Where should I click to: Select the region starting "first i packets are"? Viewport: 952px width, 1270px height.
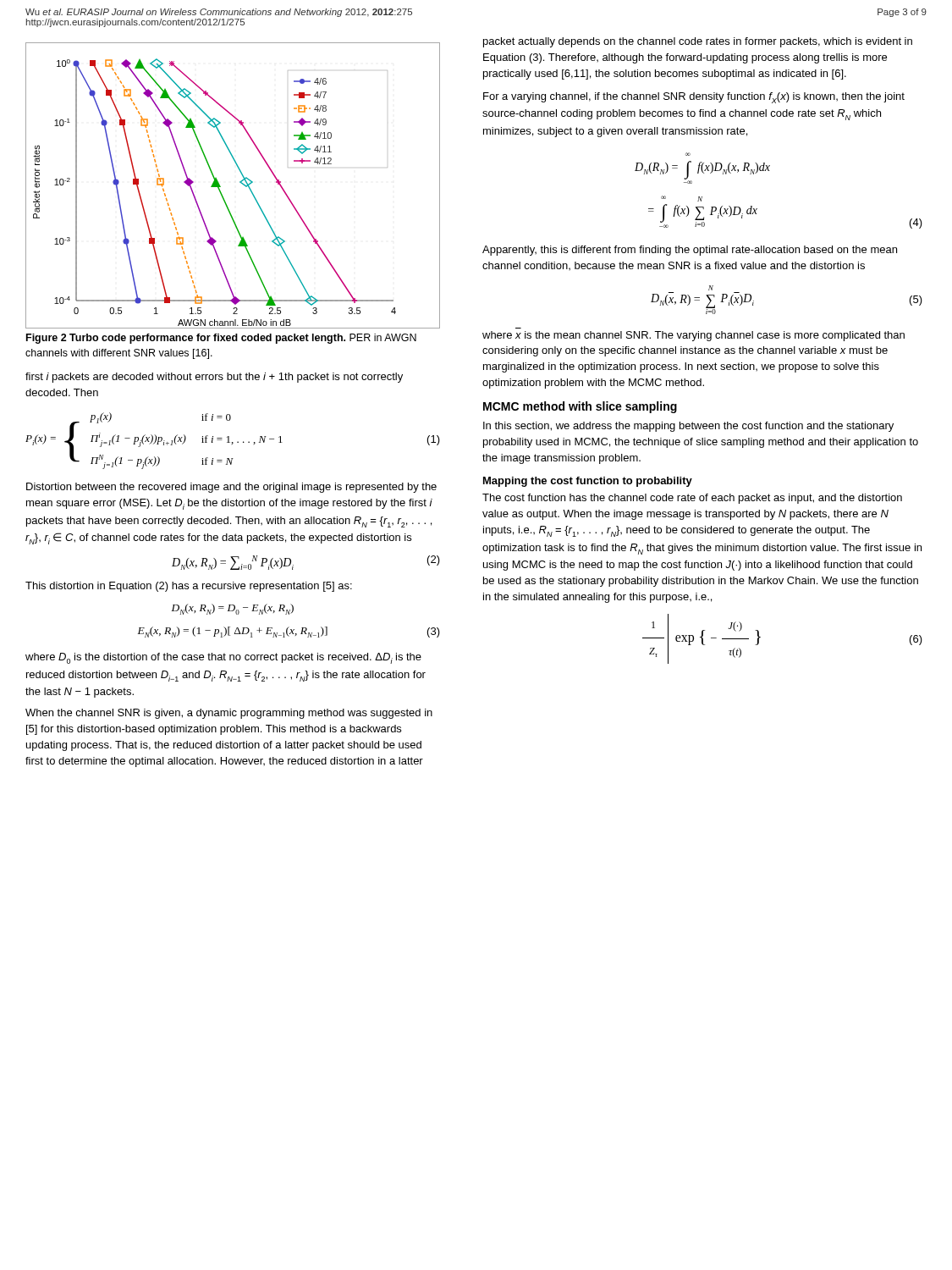tap(214, 384)
